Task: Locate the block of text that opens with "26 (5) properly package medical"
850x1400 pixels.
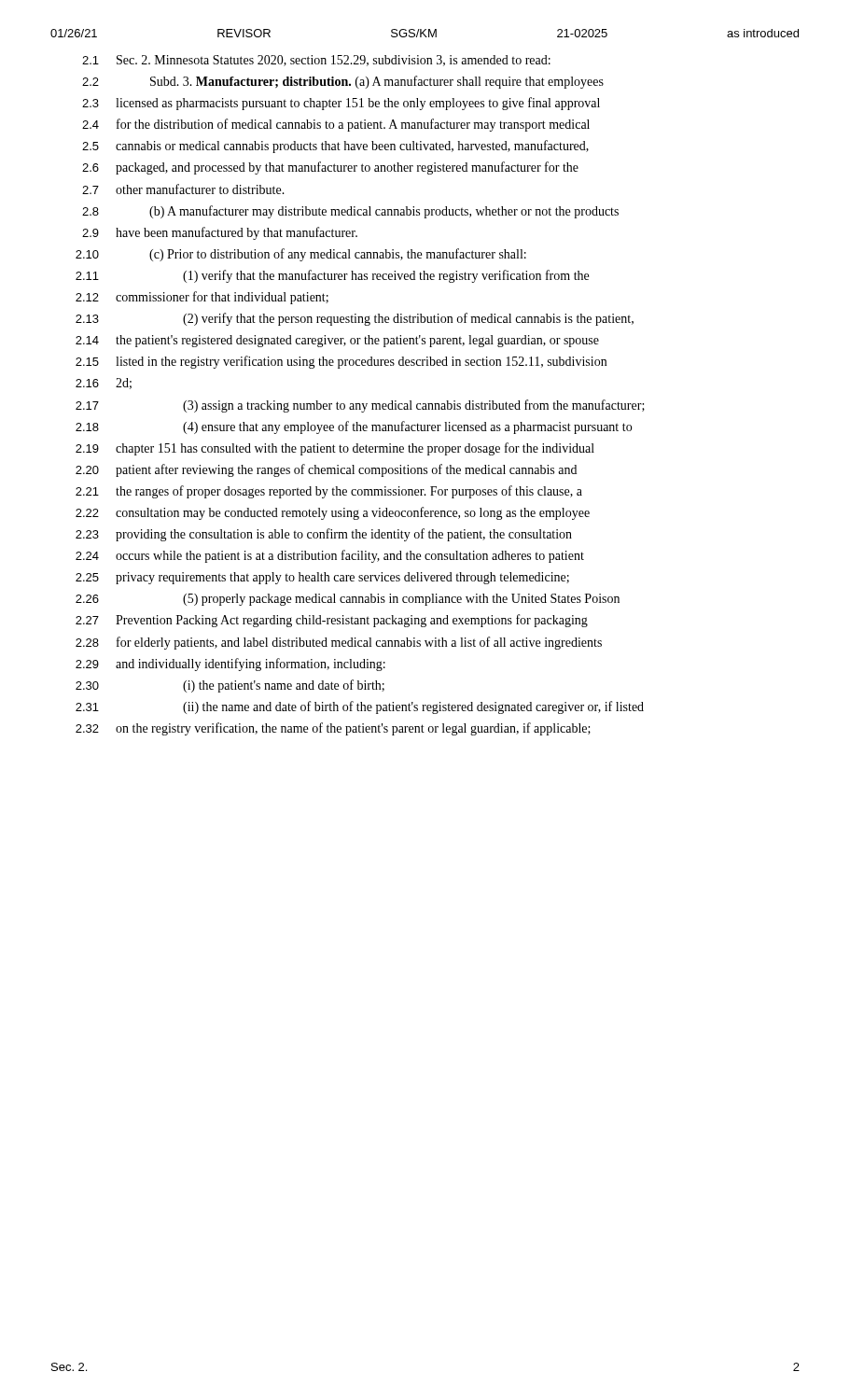Action: tap(425, 599)
